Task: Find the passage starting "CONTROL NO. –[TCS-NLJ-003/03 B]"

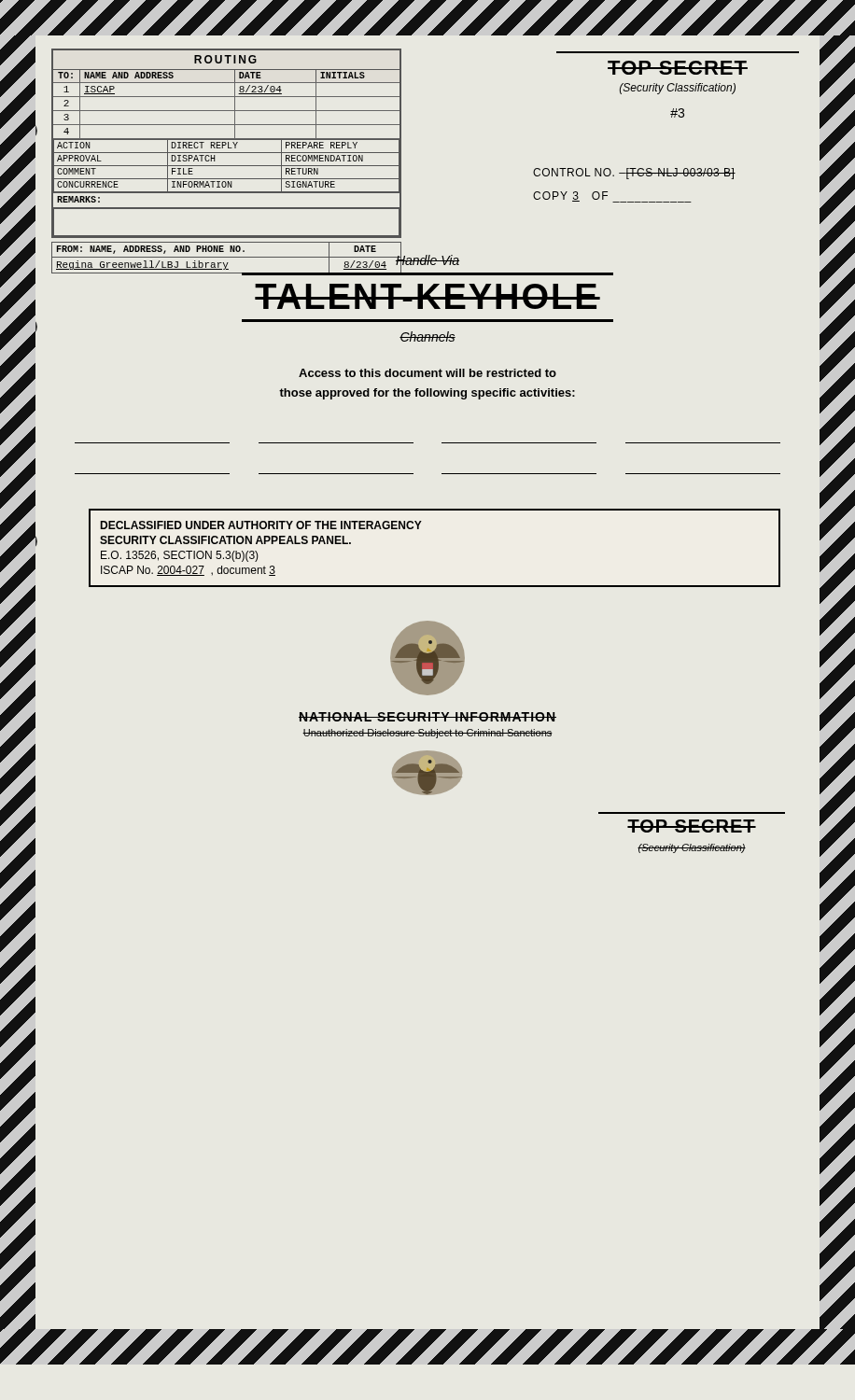Action: pos(634,173)
